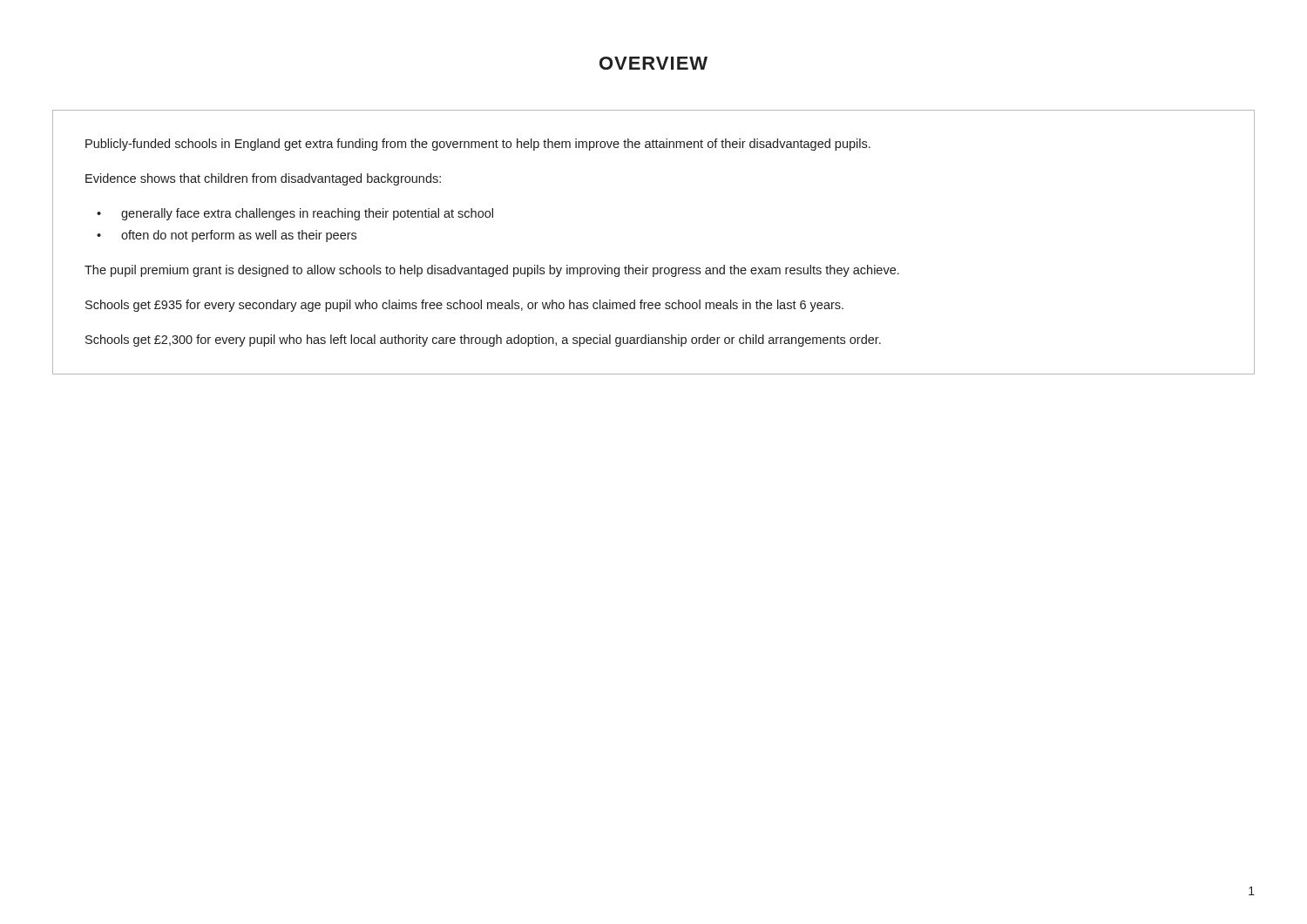Screen dimensions: 924x1307
Task: Point to the text starting "Schools get £2,300 for every pupil who"
Action: tap(483, 339)
